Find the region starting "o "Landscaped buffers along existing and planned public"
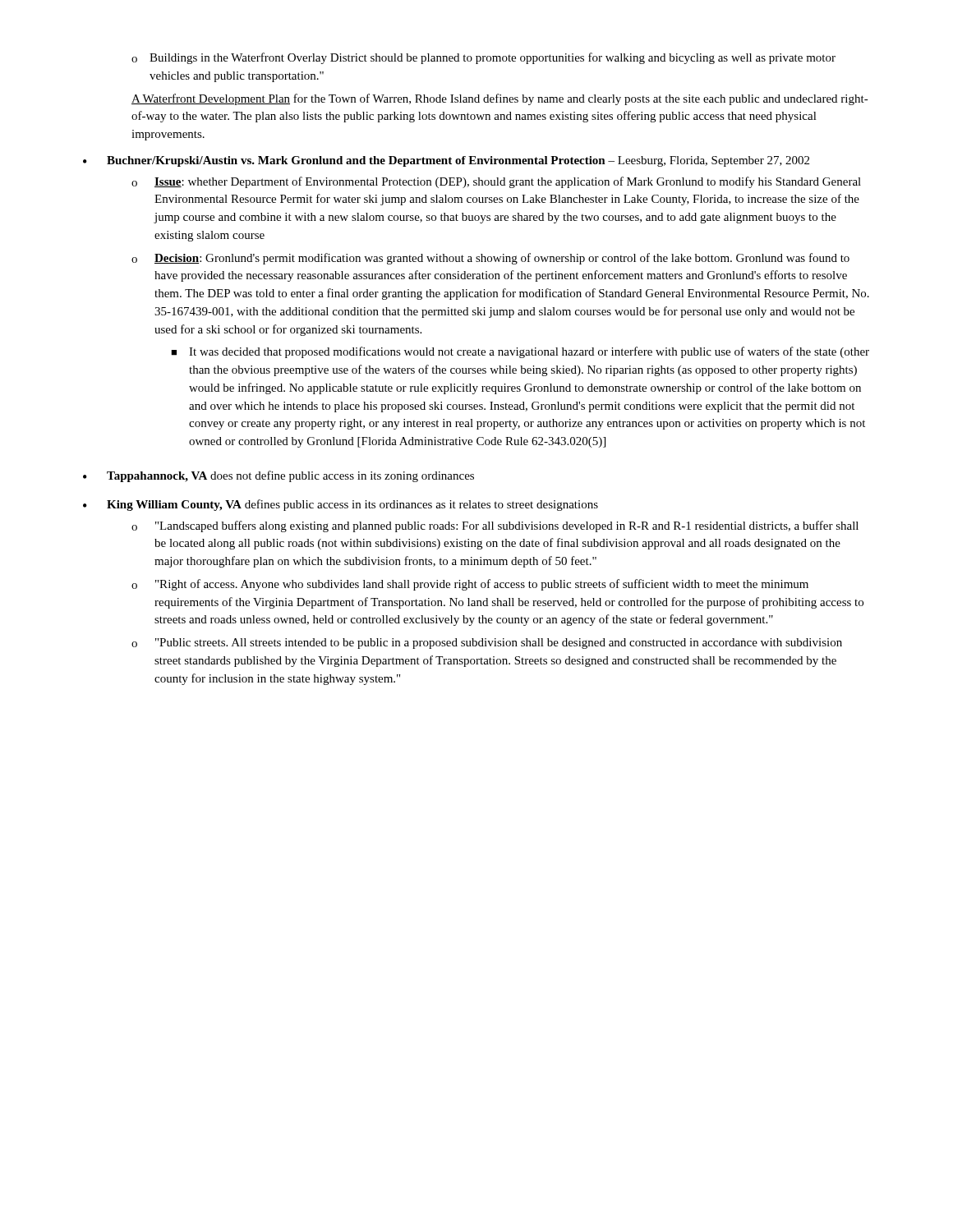 click(501, 544)
